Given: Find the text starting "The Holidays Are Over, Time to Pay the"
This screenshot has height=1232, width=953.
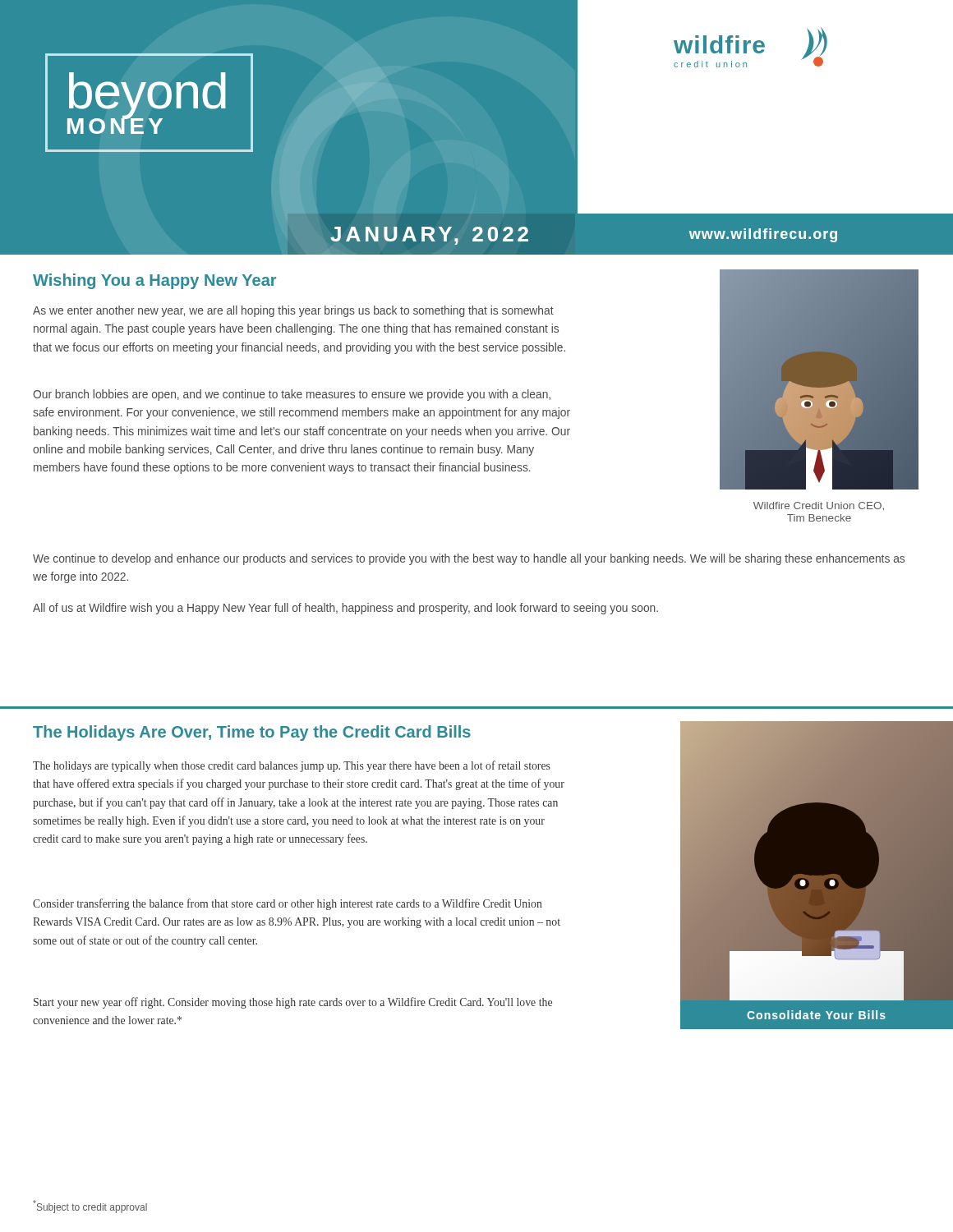Looking at the screenshot, I should 252,732.
